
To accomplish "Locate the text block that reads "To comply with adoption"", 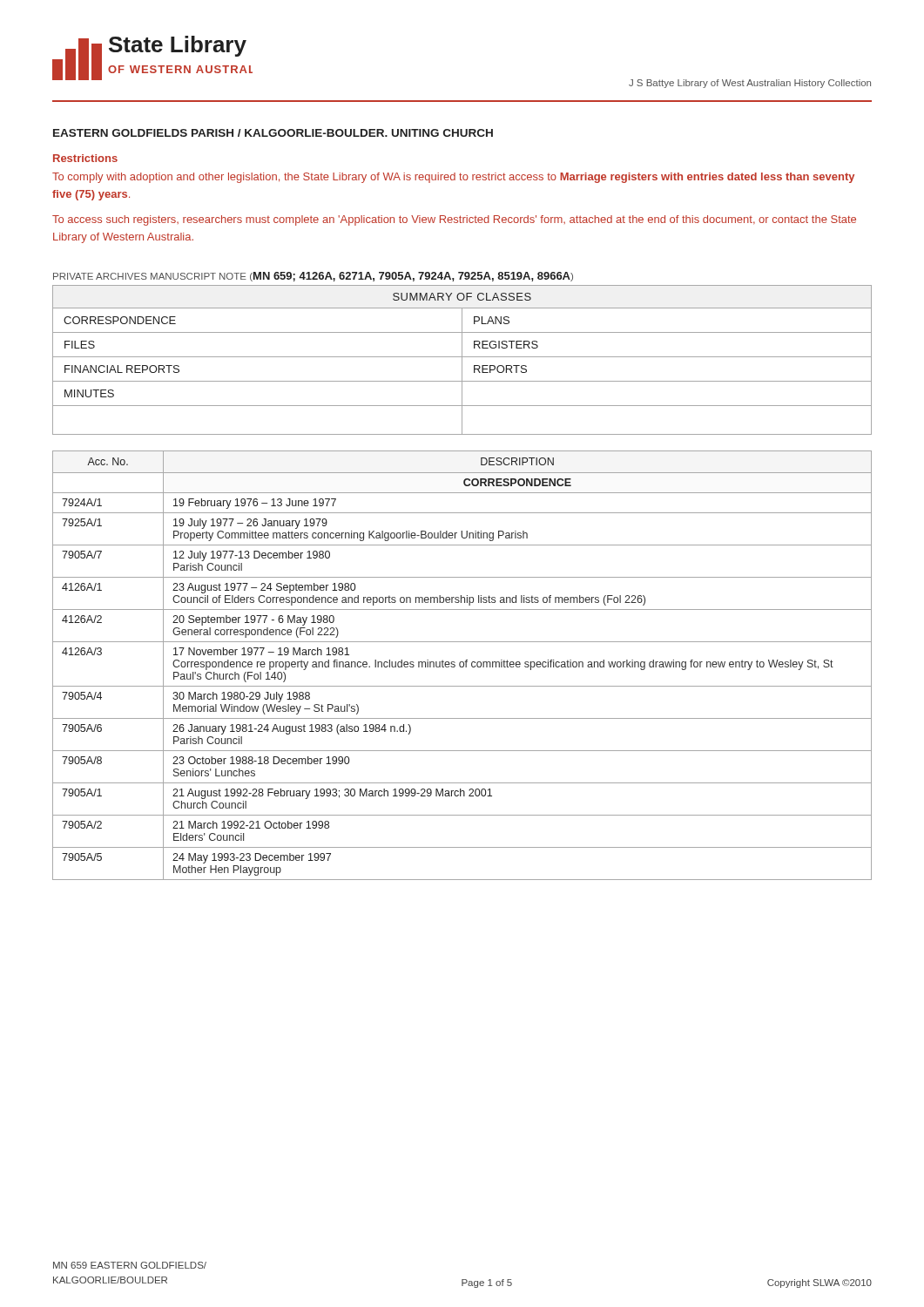I will [x=454, y=185].
